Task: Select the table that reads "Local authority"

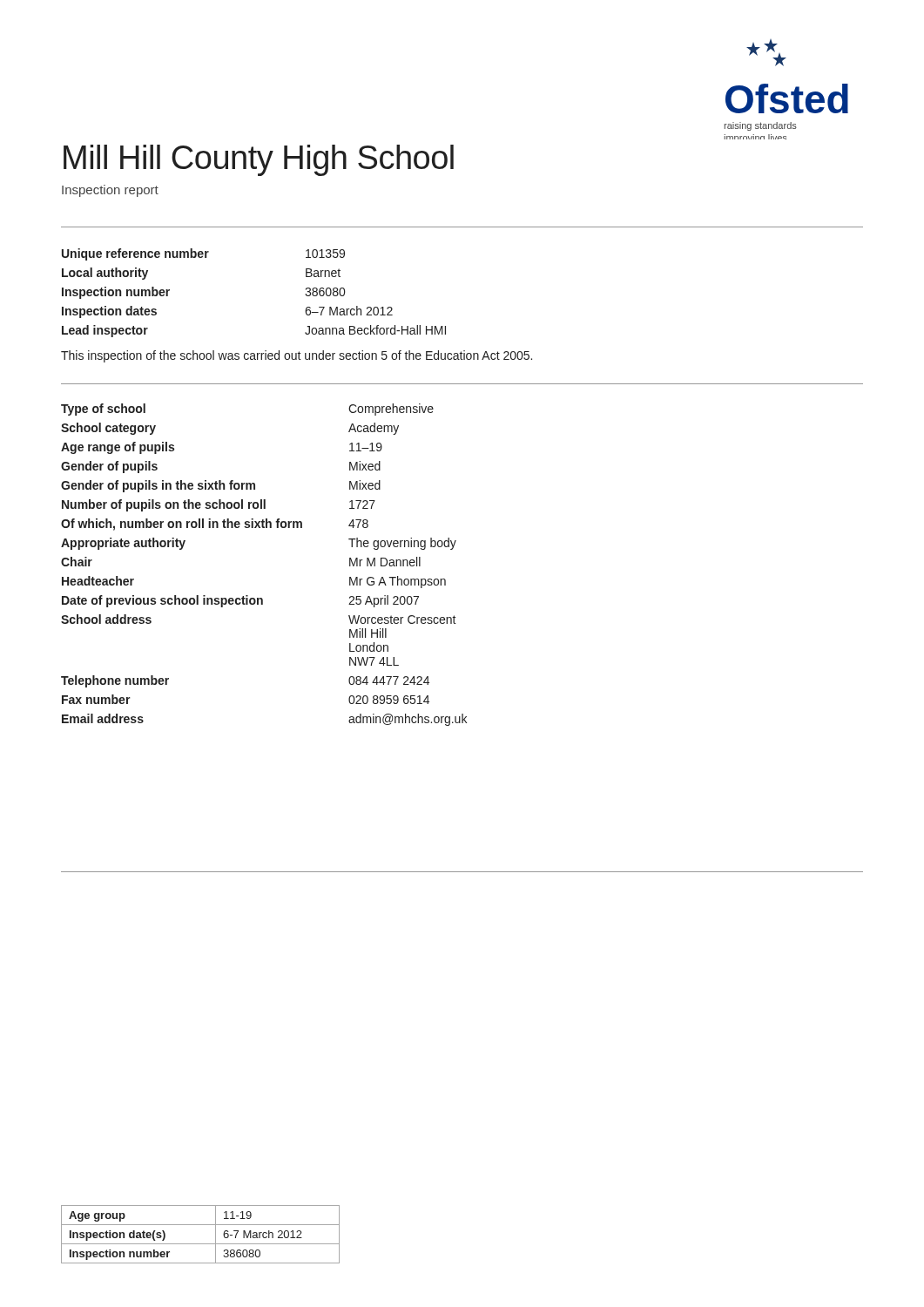Action: pos(462,292)
